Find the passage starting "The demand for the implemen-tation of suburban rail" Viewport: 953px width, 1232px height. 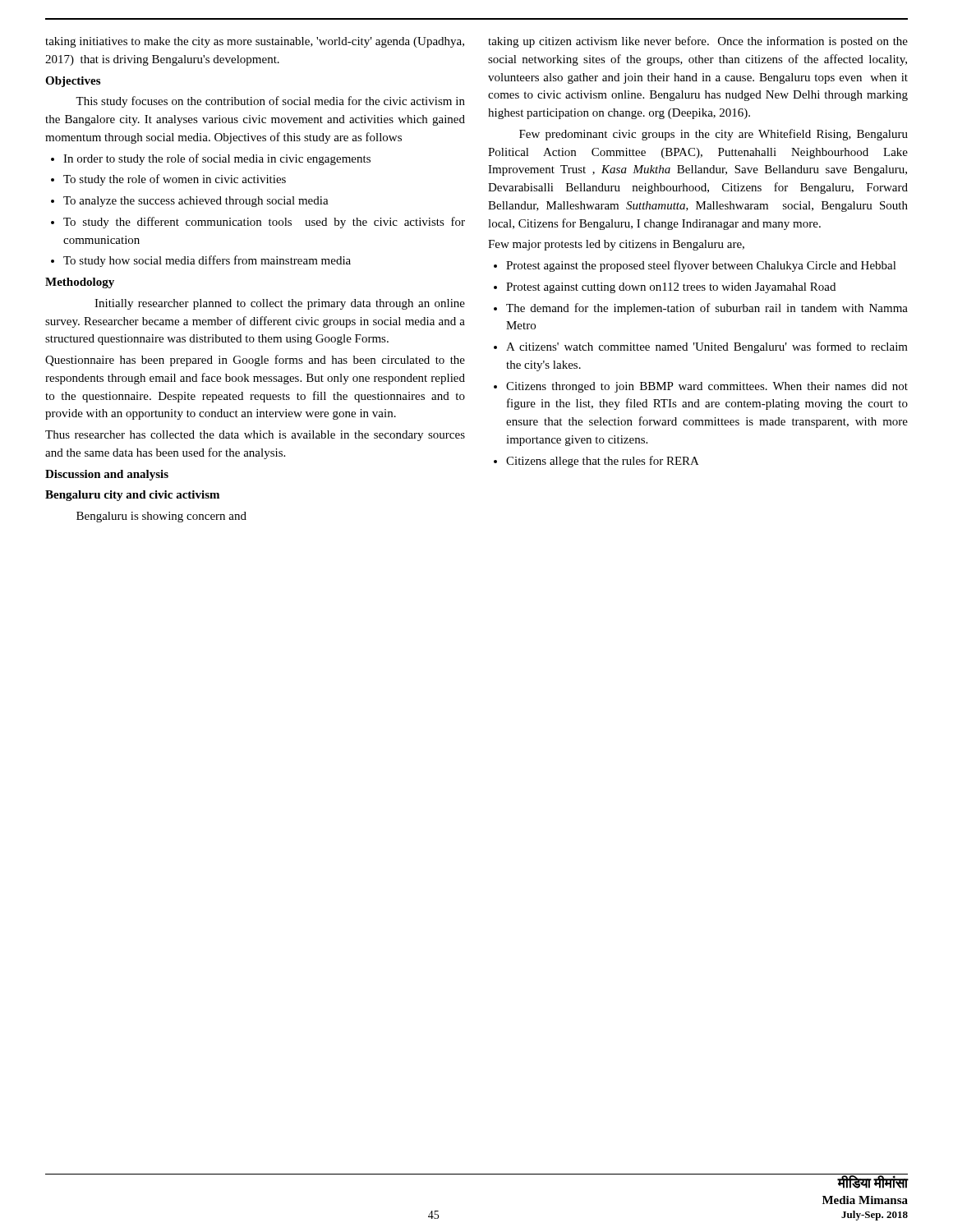tap(698, 317)
